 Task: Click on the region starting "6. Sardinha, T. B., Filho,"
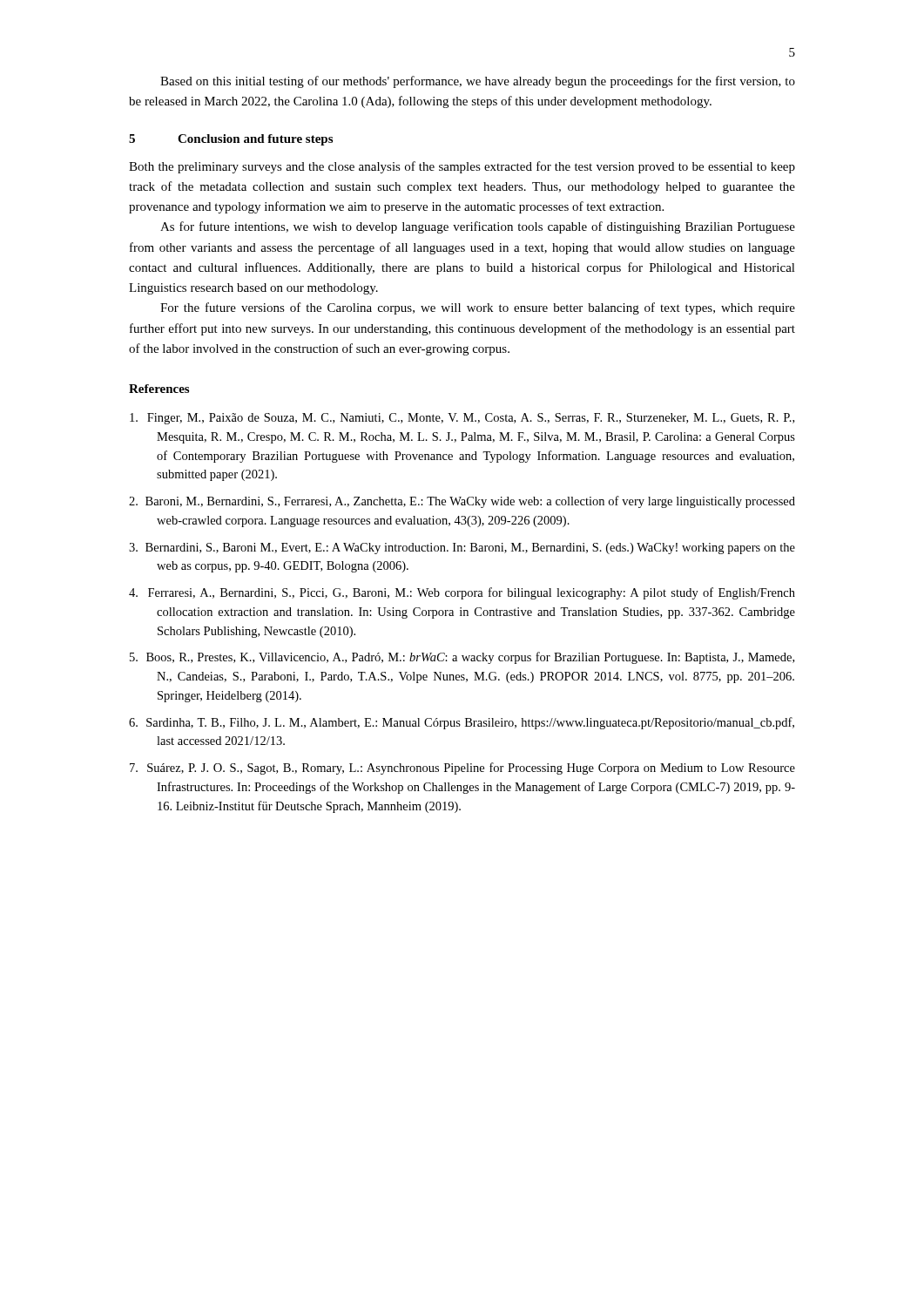click(x=462, y=731)
